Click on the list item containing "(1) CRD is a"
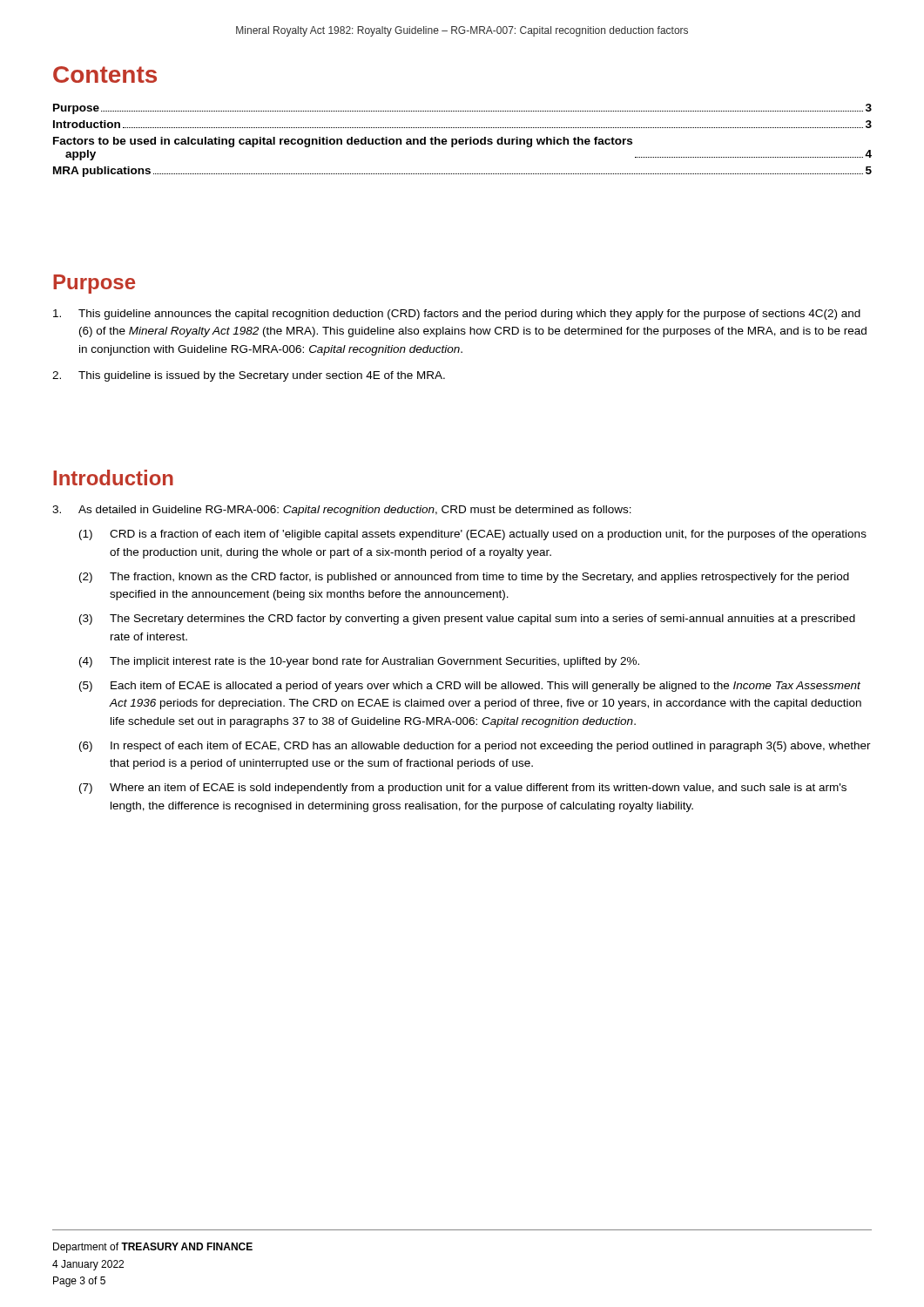The width and height of the screenshot is (924, 1307). (475, 543)
